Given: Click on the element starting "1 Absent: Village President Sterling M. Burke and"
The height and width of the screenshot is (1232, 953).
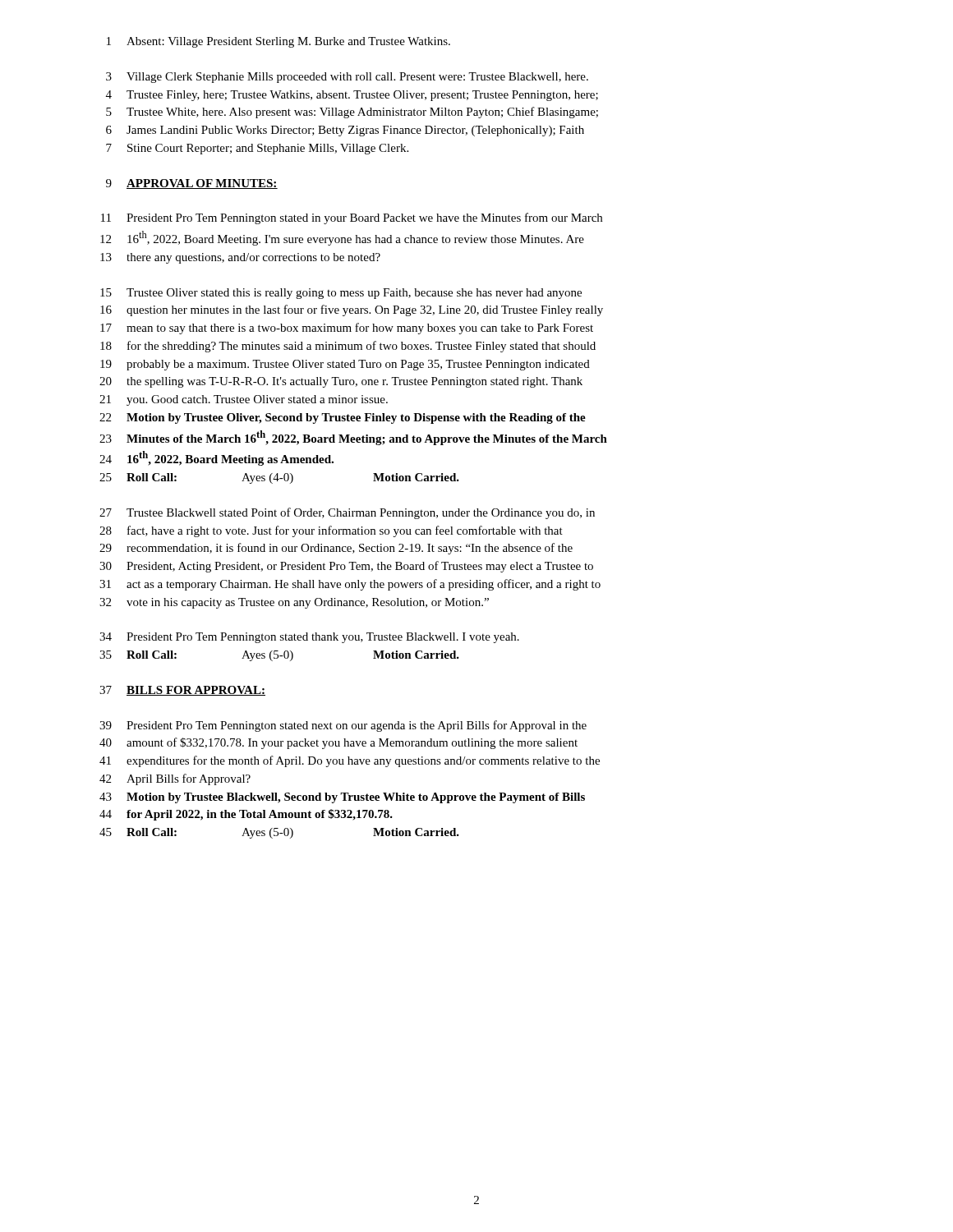Looking at the screenshot, I should (279, 42).
